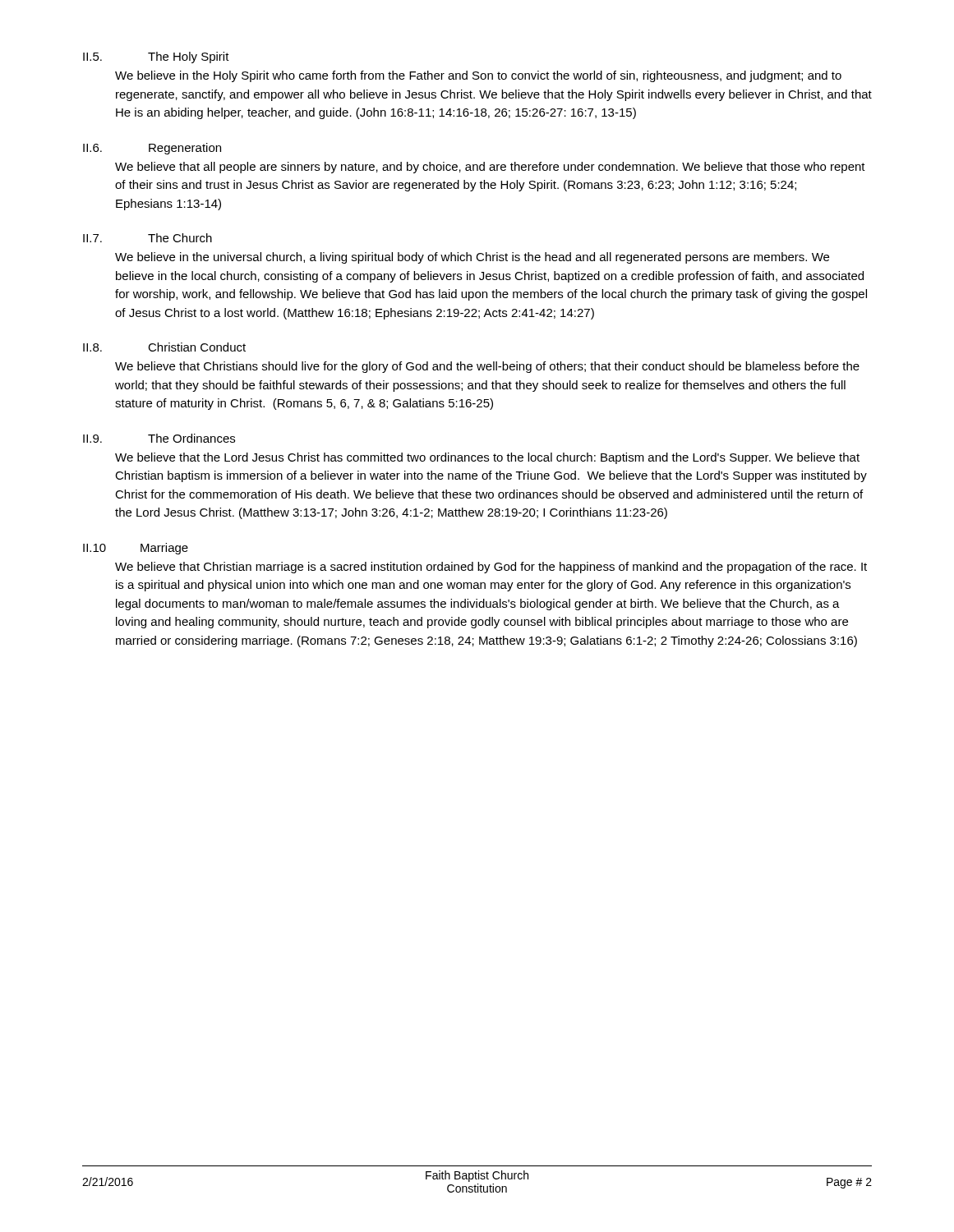Viewport: 954px width, 1232px height.
Task: Point to the block beginning "We believe that Christians should live for the"
Action: [487, 384]
